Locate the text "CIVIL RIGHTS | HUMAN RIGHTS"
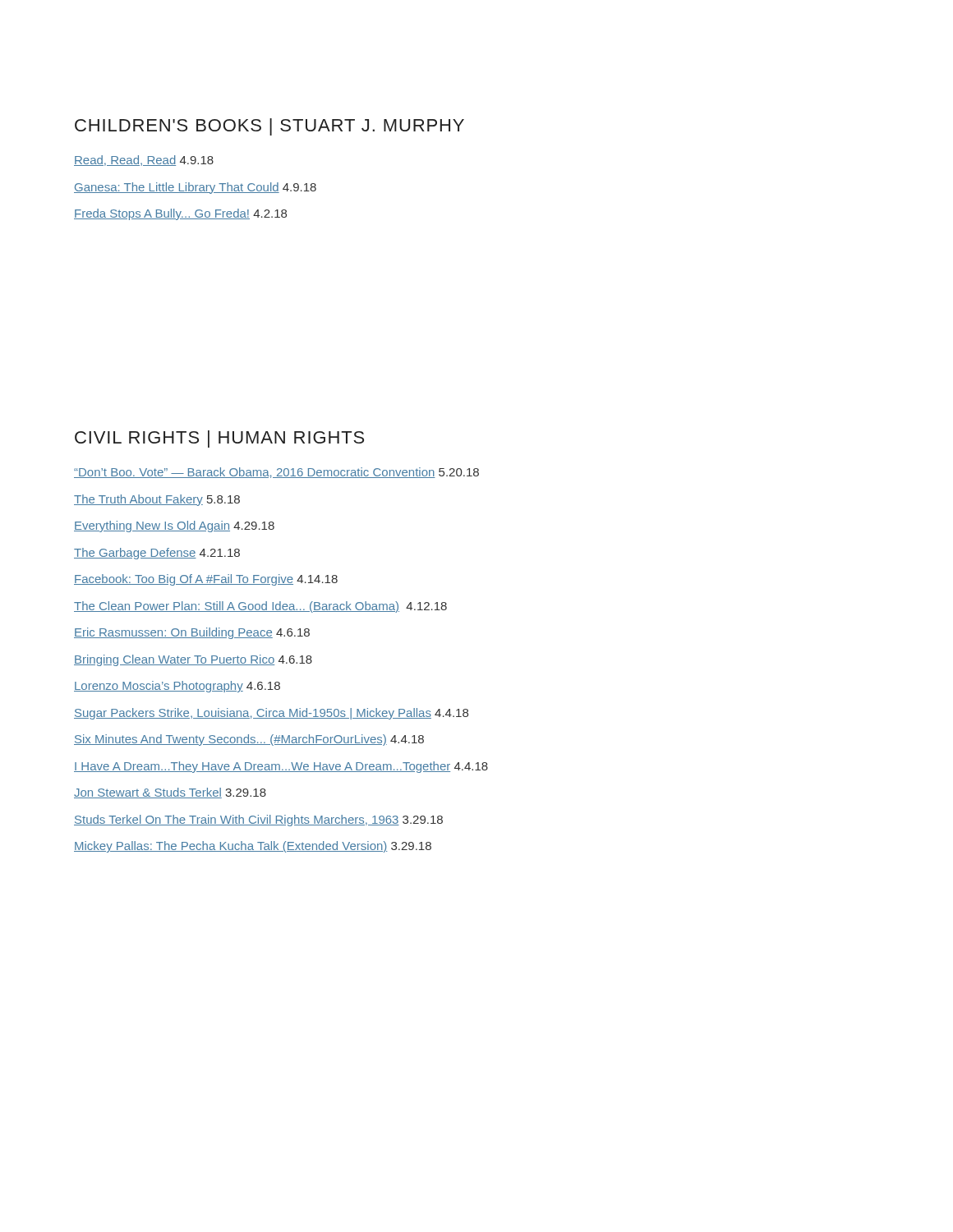The image size is (953, 1232). (x=220, y=437)
